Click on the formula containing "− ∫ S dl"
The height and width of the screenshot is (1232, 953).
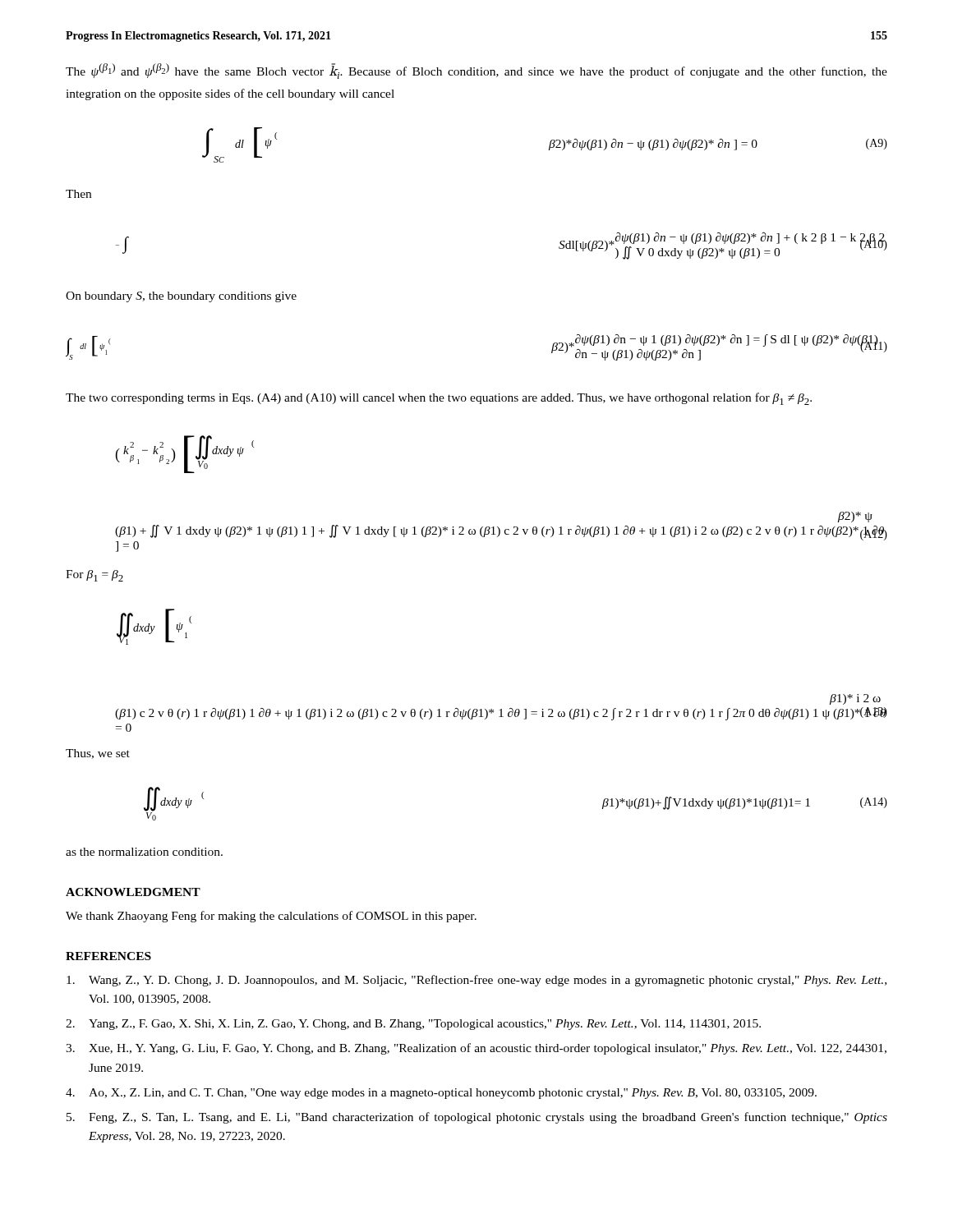click(x=125, y=246)
